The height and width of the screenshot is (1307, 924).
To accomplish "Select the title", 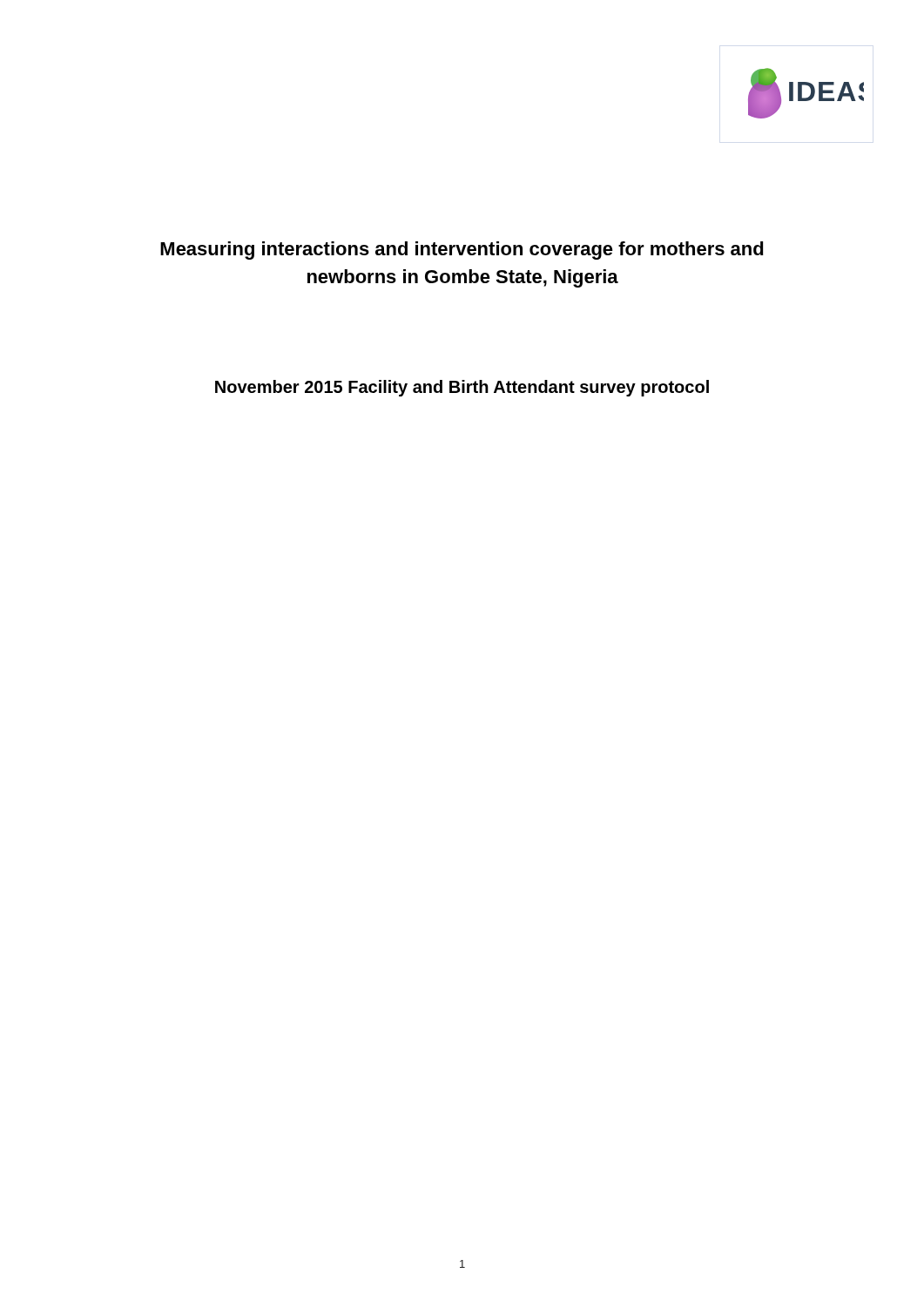I will pyautogui.click(x=462, y=263).
